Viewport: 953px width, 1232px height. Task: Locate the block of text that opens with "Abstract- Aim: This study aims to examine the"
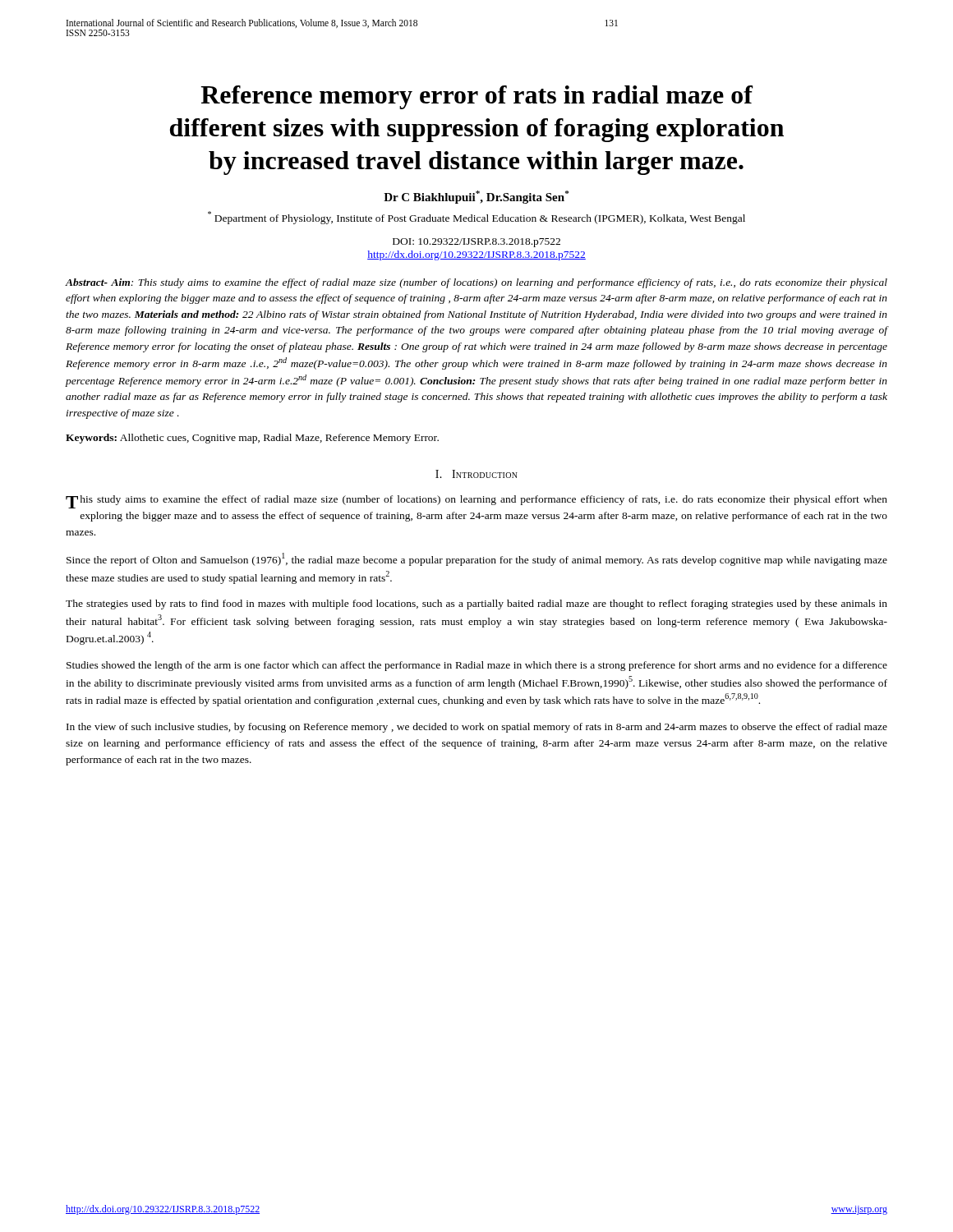(476, 347)
